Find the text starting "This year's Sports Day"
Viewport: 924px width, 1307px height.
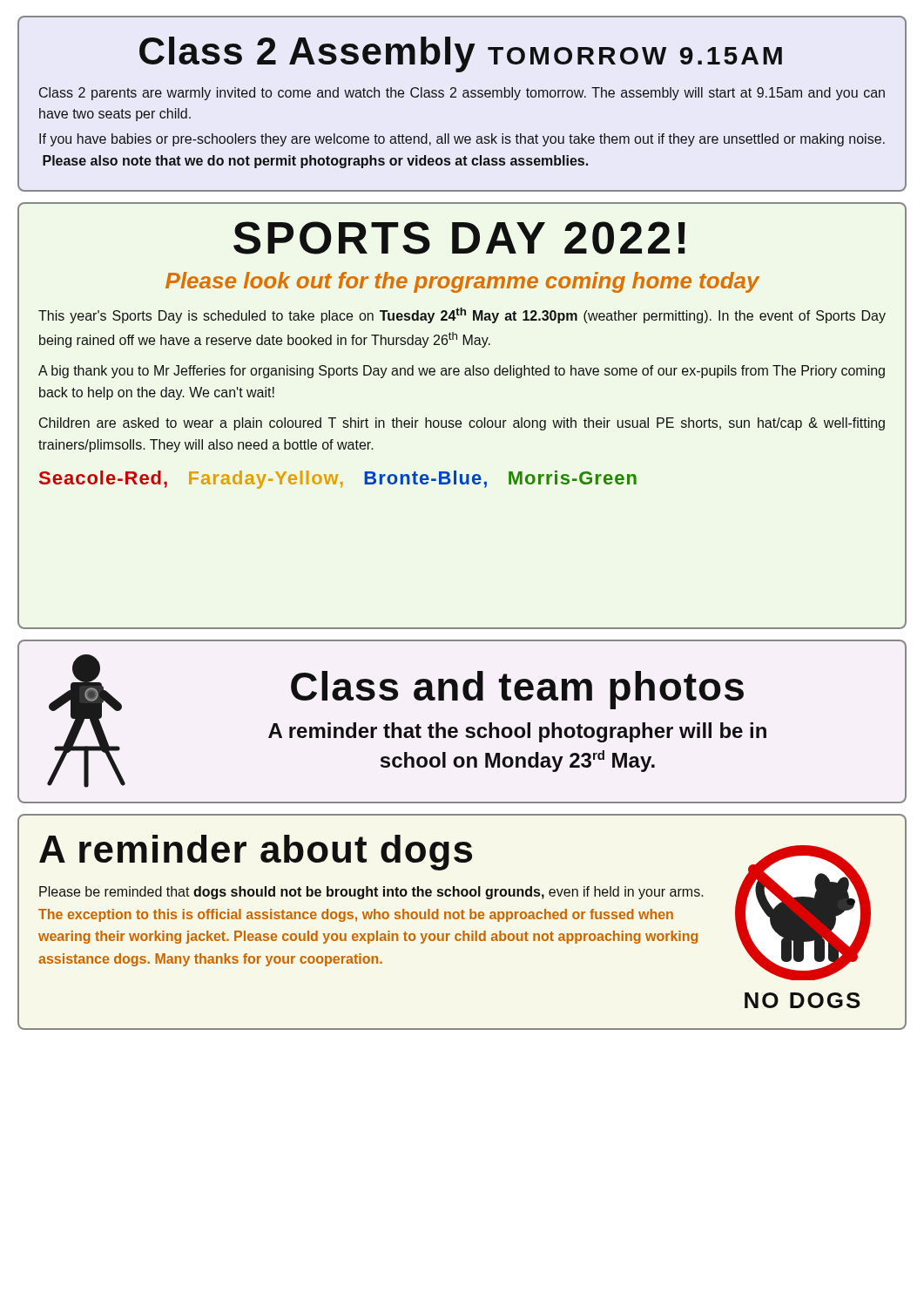(462, 327)
